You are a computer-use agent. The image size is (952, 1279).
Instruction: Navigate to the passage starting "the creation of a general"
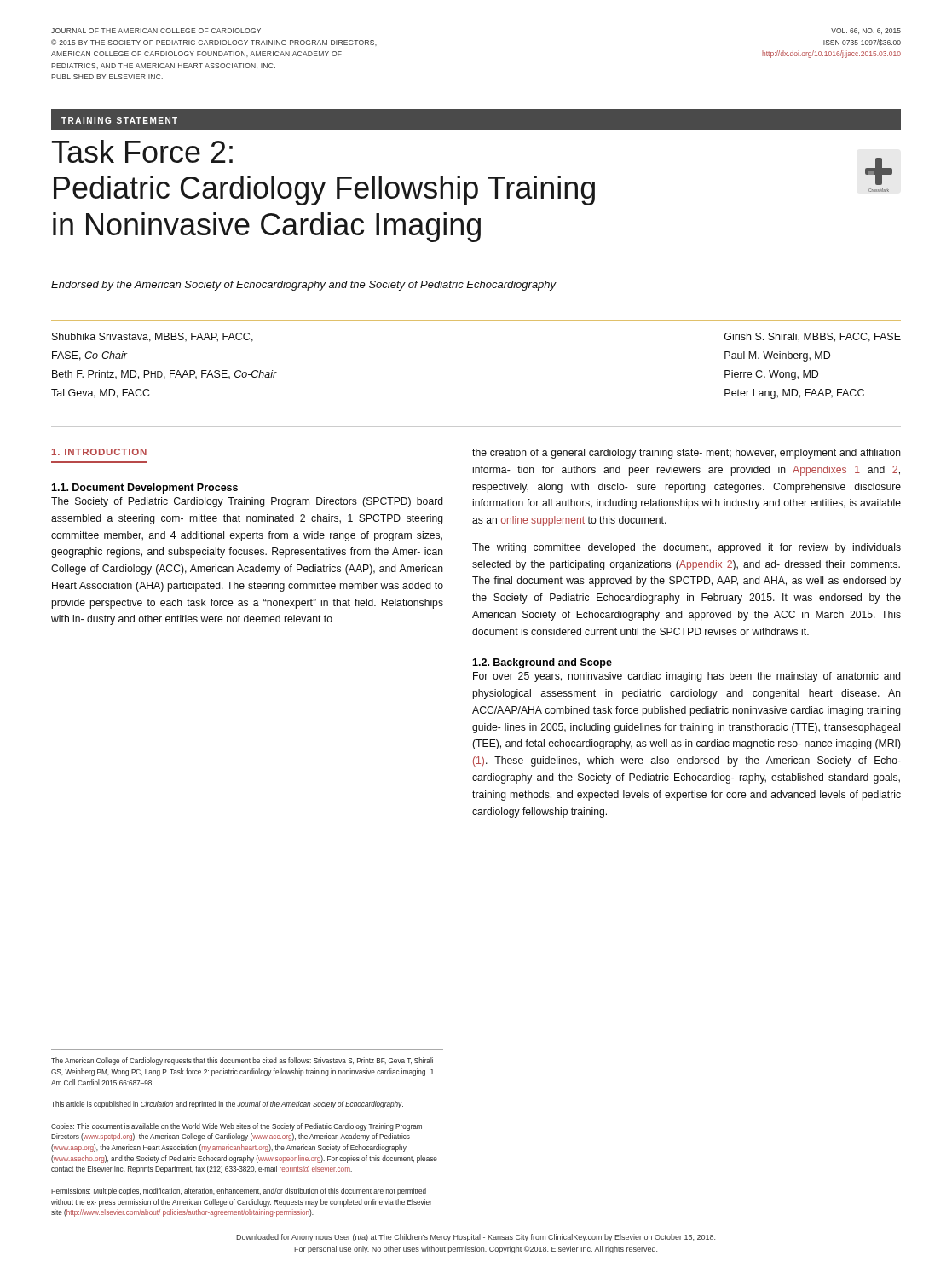tap(687, 486)
